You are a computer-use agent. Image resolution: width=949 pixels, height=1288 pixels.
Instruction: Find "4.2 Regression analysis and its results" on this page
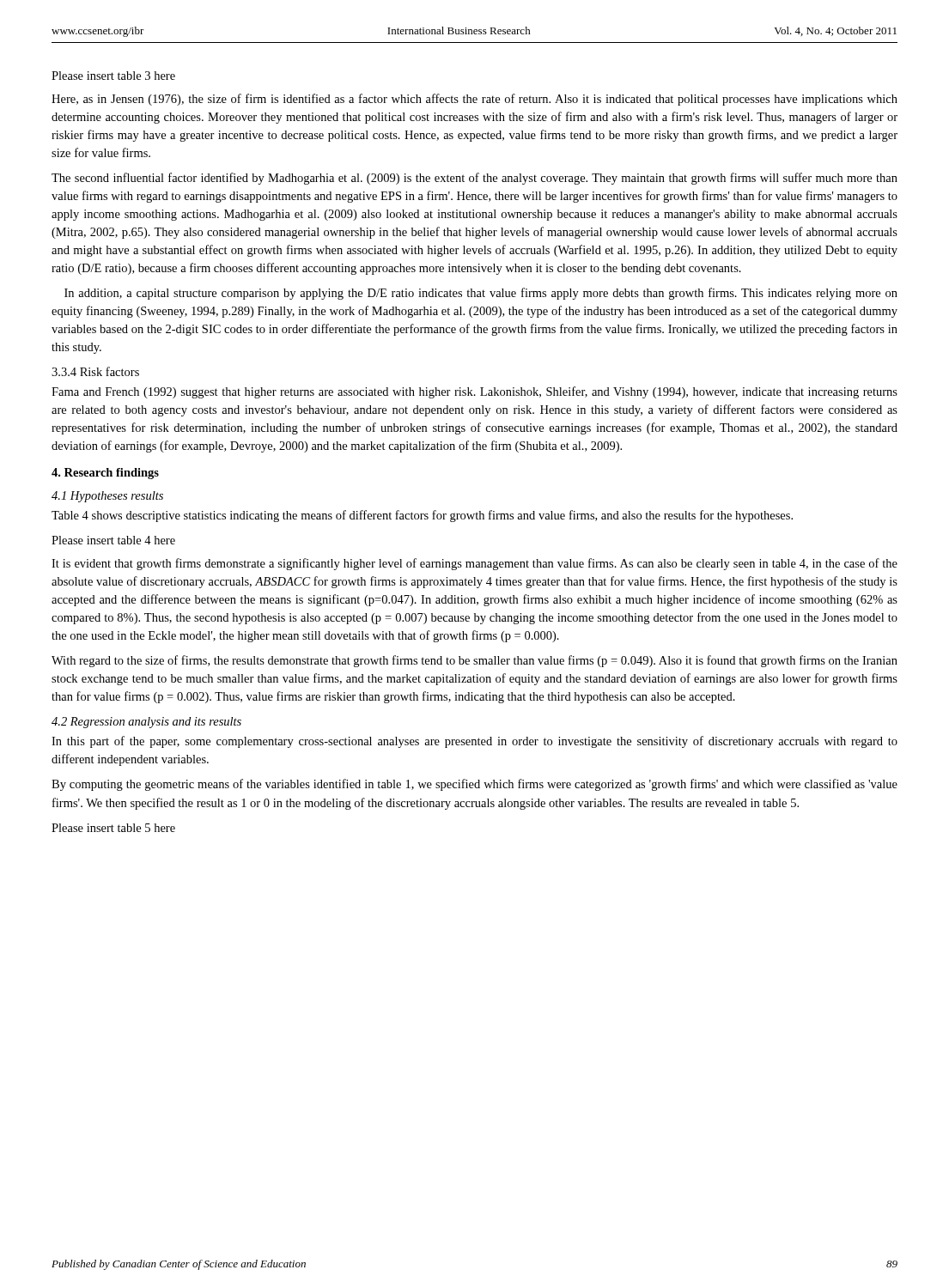coord(147,722)
